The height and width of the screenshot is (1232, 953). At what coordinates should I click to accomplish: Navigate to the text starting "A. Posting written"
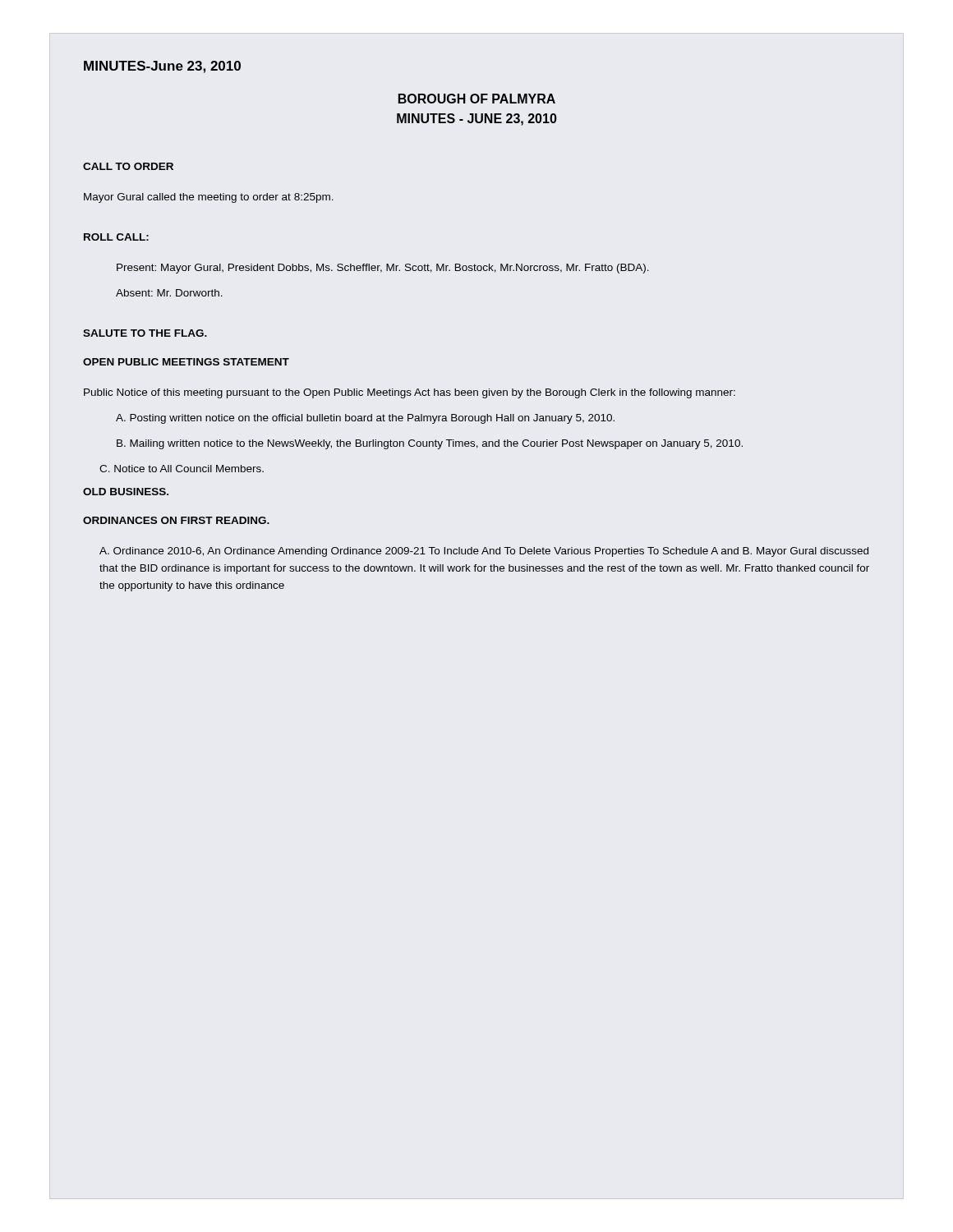(x=366, y=417)
